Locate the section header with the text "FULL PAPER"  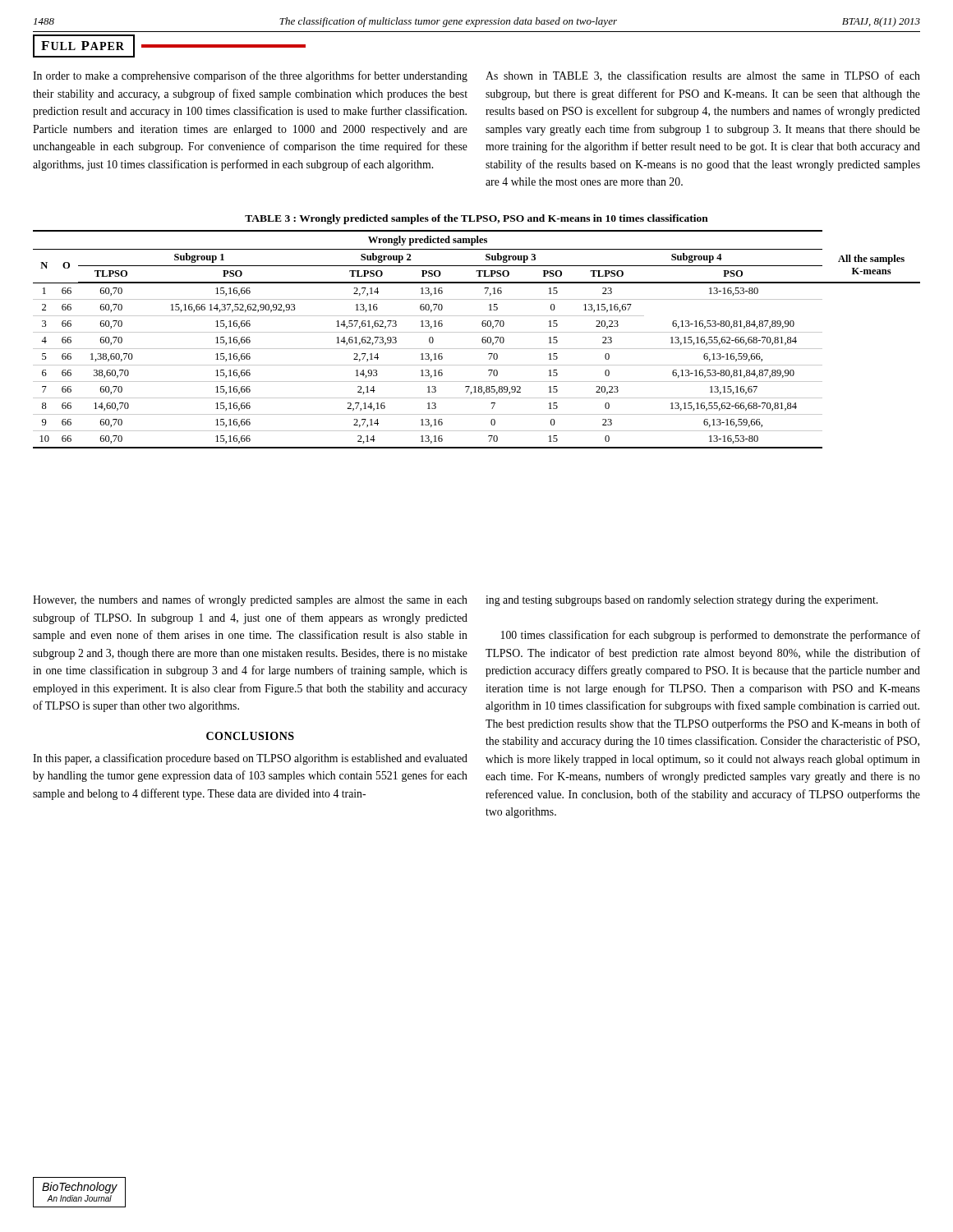[x=169, y=46]
